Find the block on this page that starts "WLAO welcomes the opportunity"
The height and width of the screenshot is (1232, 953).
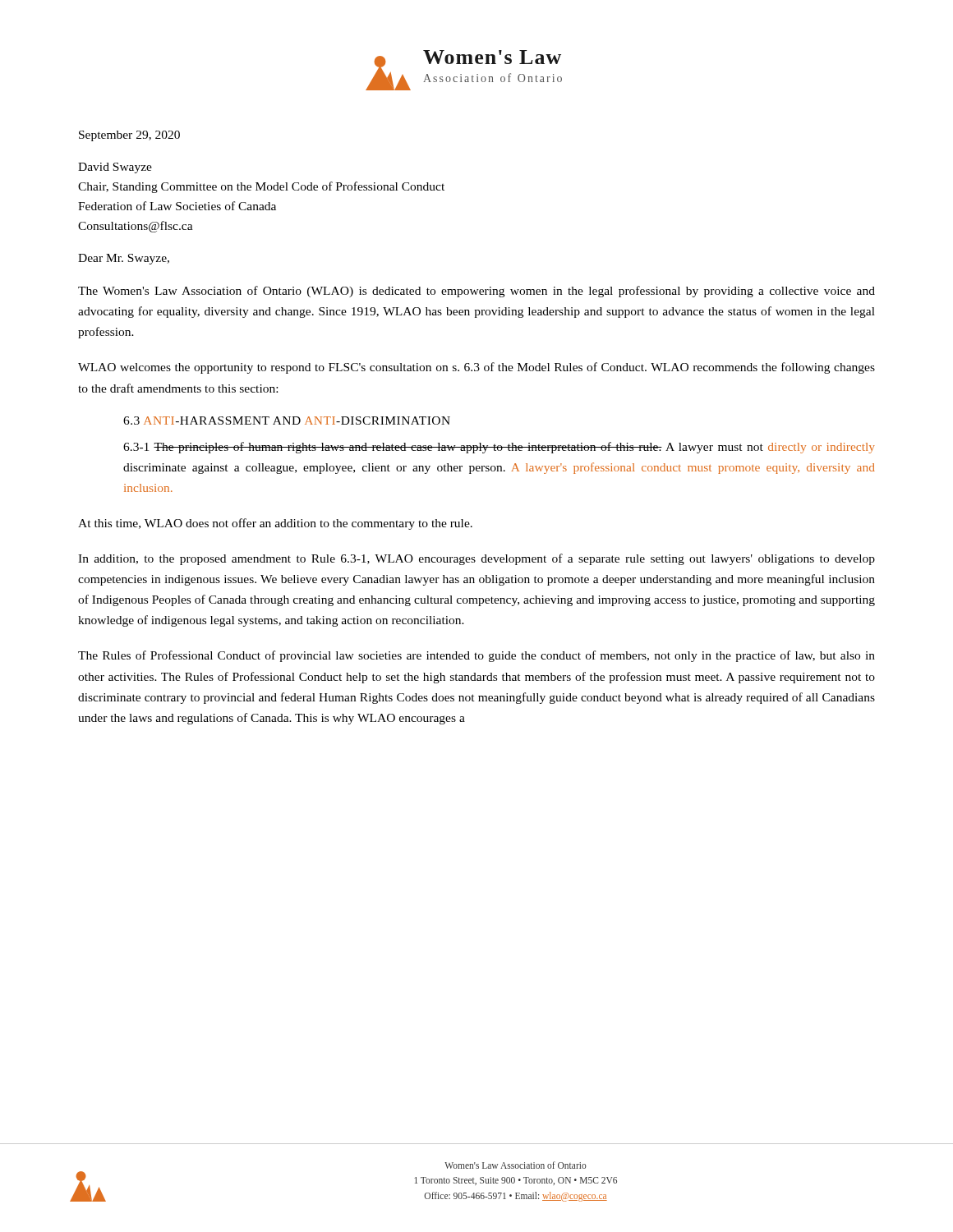coord(476,377)
